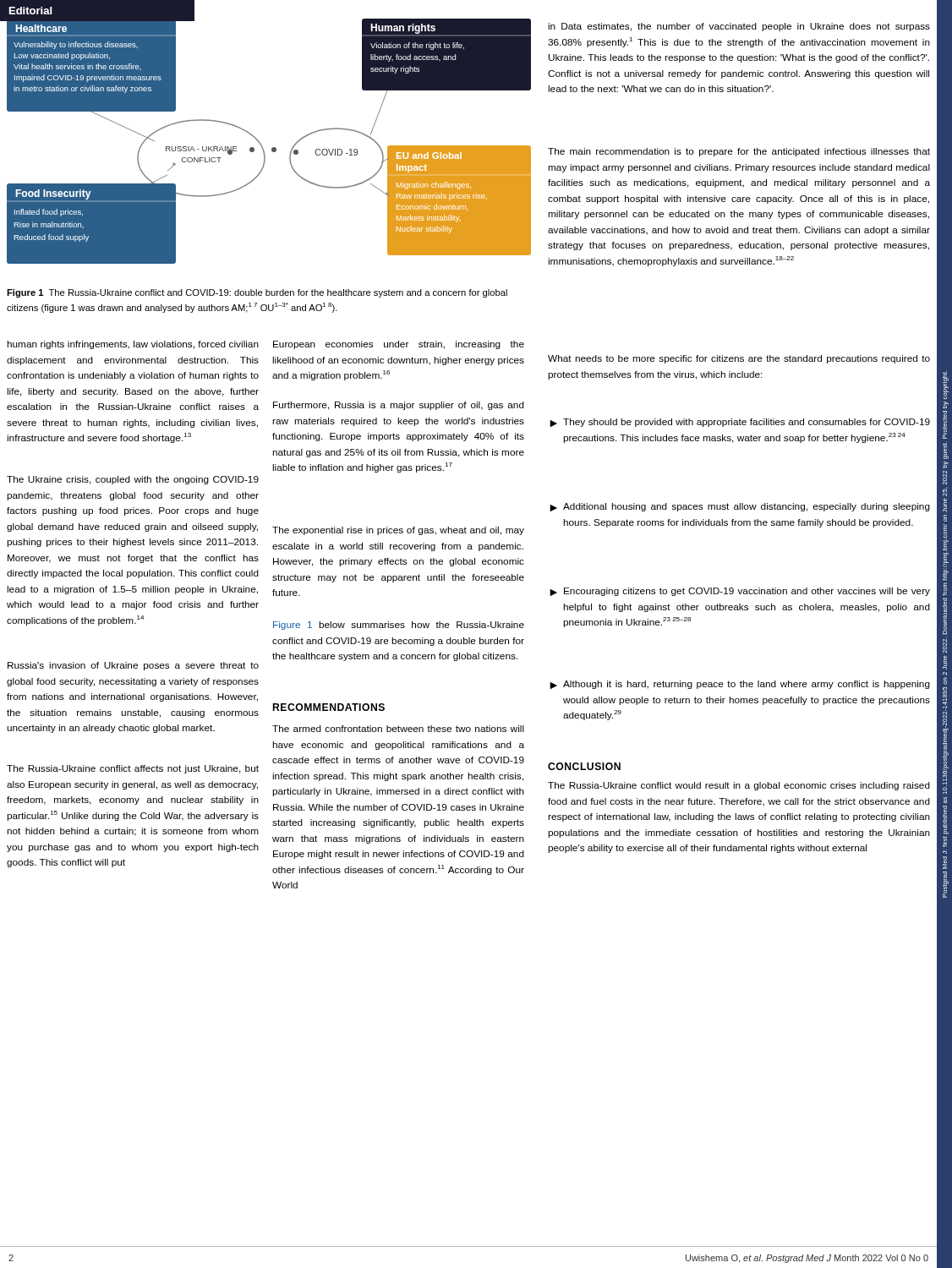Navigate to the region starting "Figure 1 The Russia-Ukraine conflict"
This screenshot has width=952, height=1268.
[x=257, y=300]
